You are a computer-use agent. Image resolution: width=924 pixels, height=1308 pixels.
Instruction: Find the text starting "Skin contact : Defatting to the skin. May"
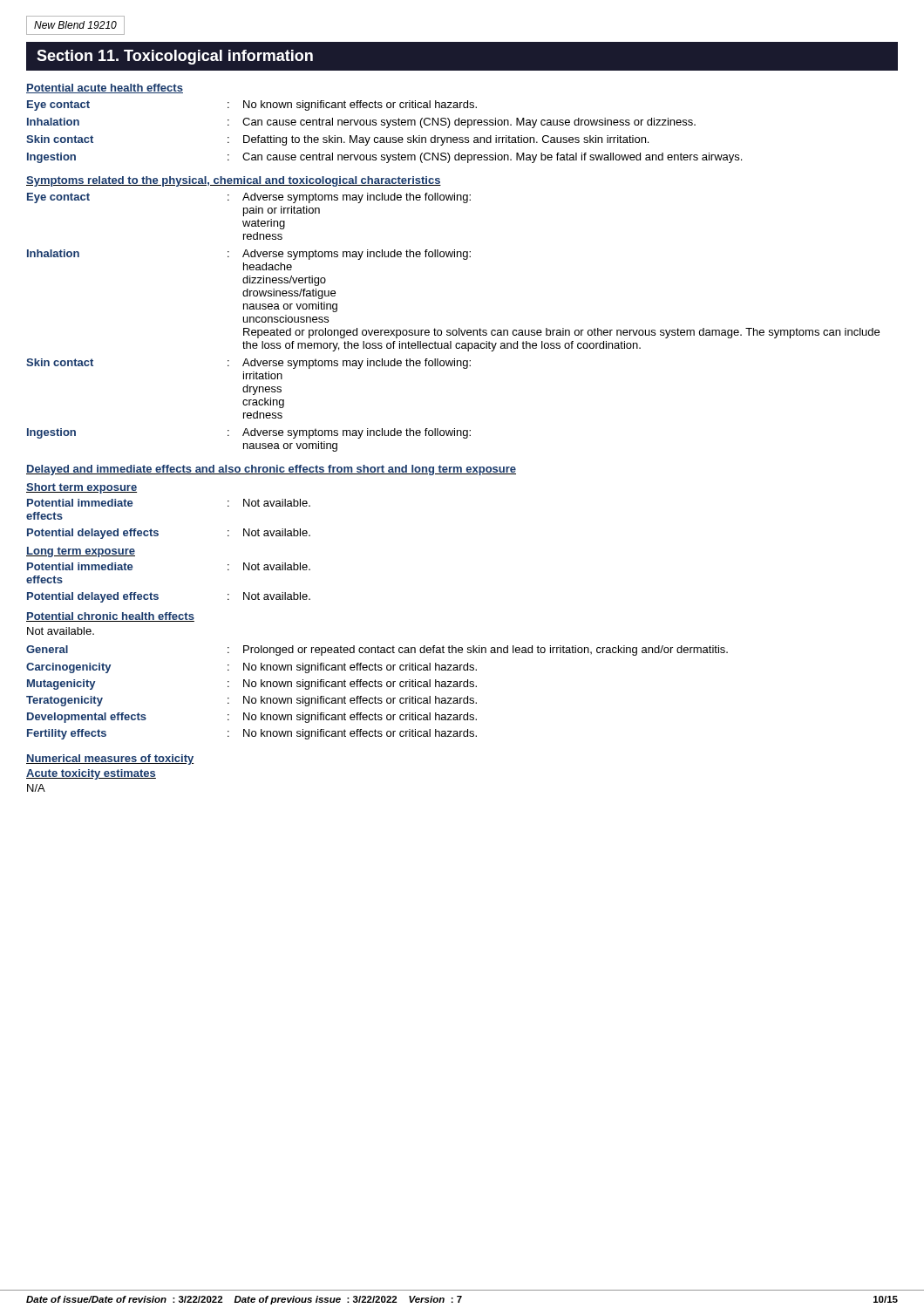(x=462, y=139)
